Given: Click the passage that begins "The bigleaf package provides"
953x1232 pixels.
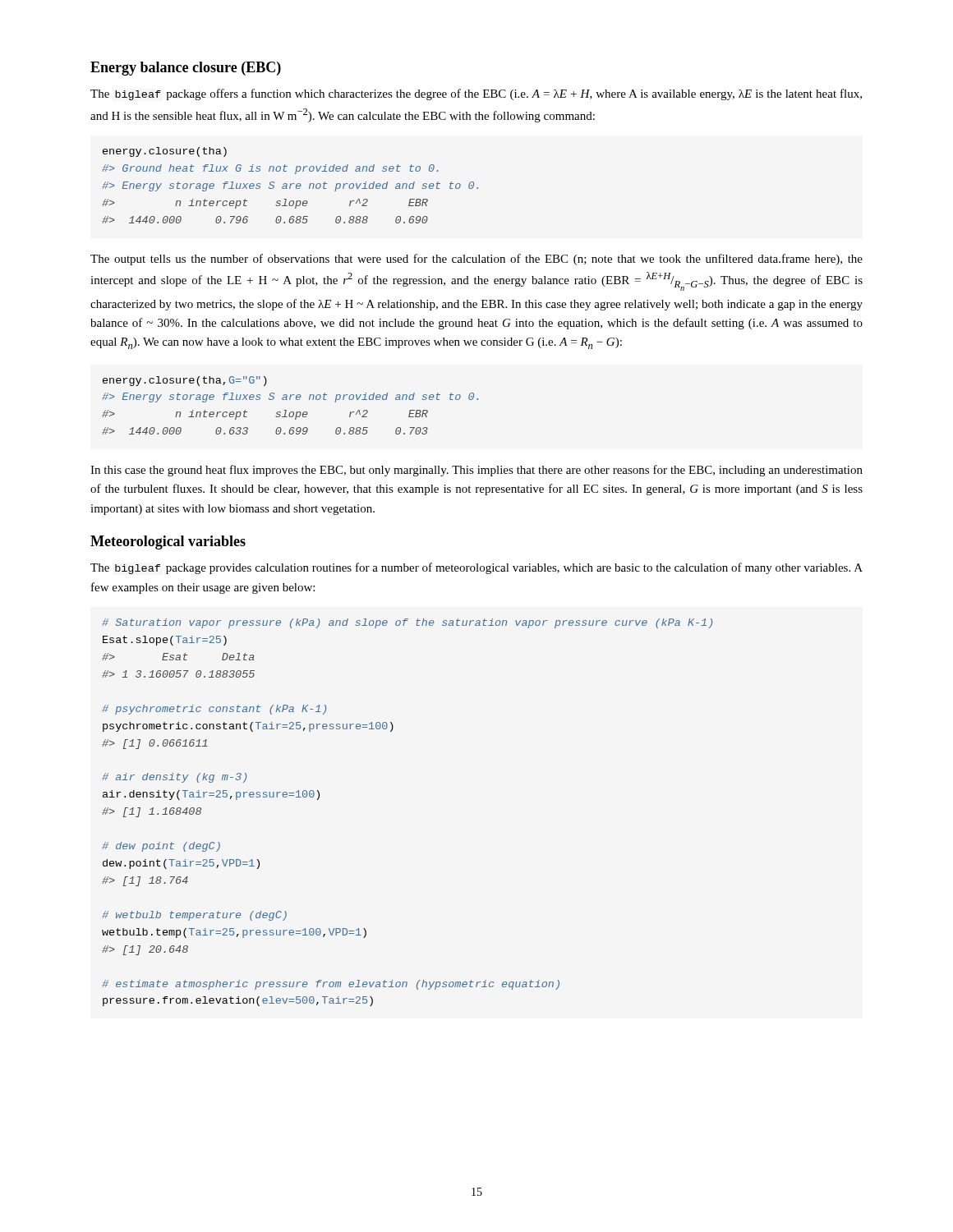Looking at the screenshot, I should click(x=476, y=578).
